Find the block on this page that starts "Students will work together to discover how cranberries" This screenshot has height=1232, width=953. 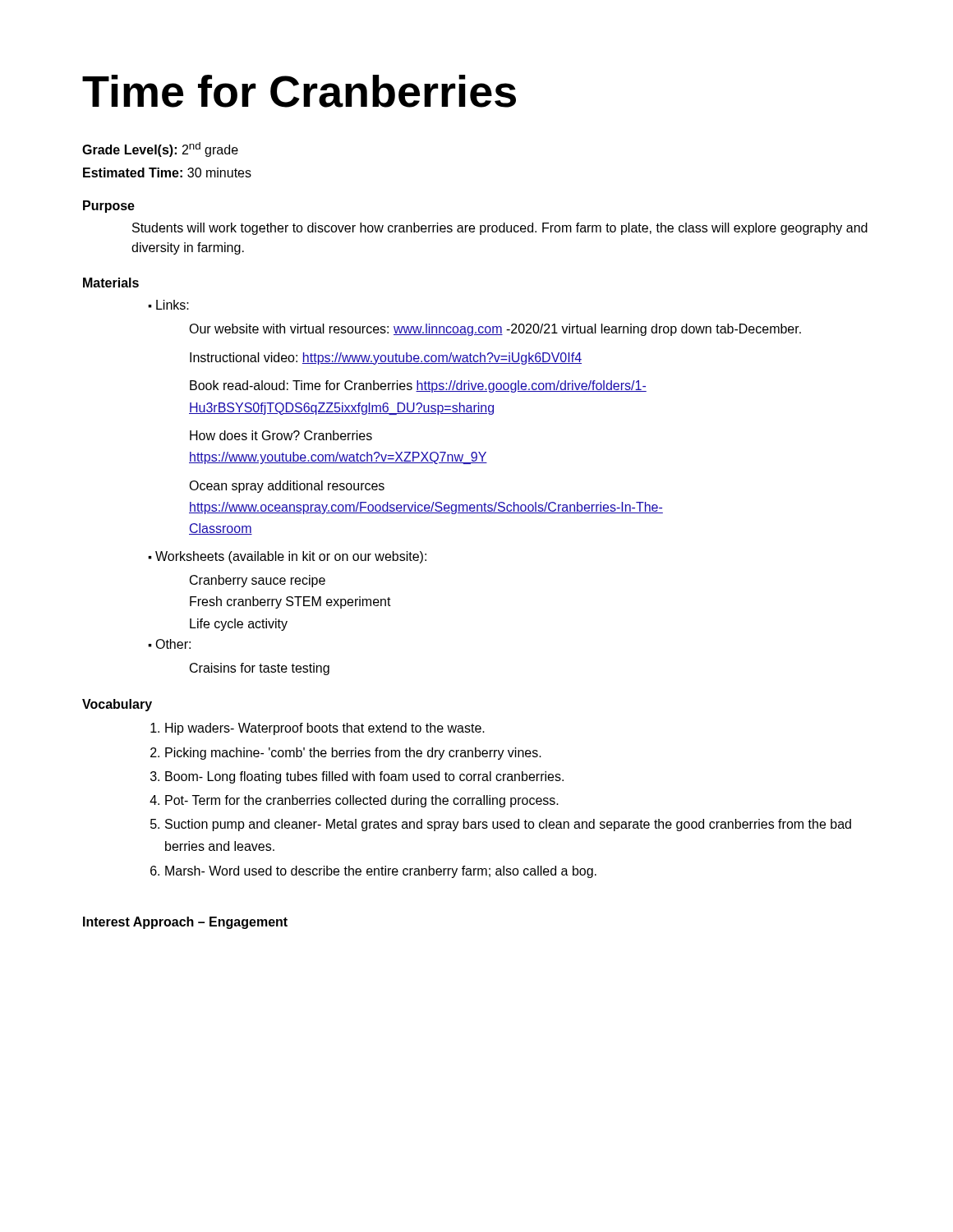[500, 238]
